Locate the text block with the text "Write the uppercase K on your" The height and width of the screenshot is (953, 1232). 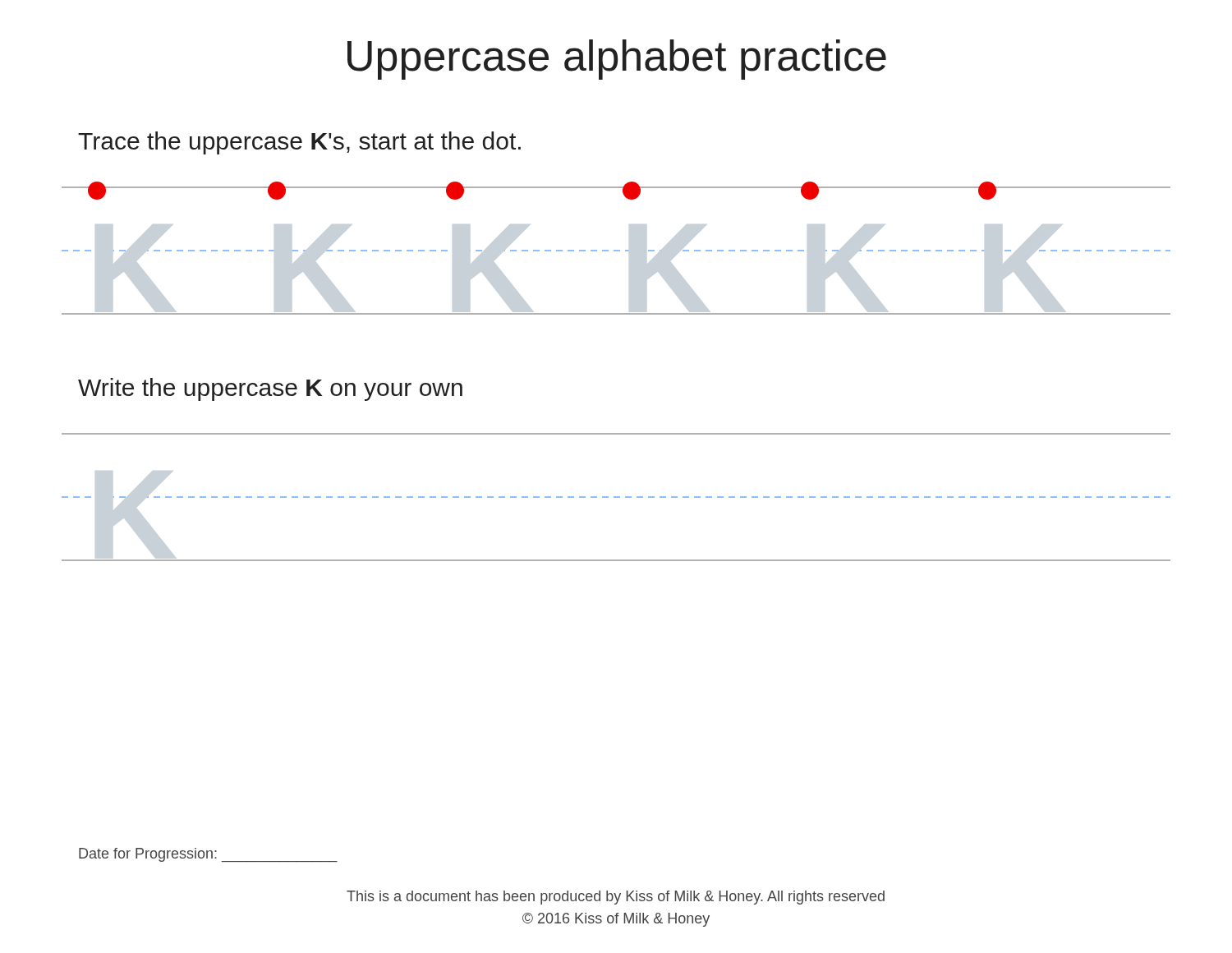pyautogui.click(x=271, y=387)
